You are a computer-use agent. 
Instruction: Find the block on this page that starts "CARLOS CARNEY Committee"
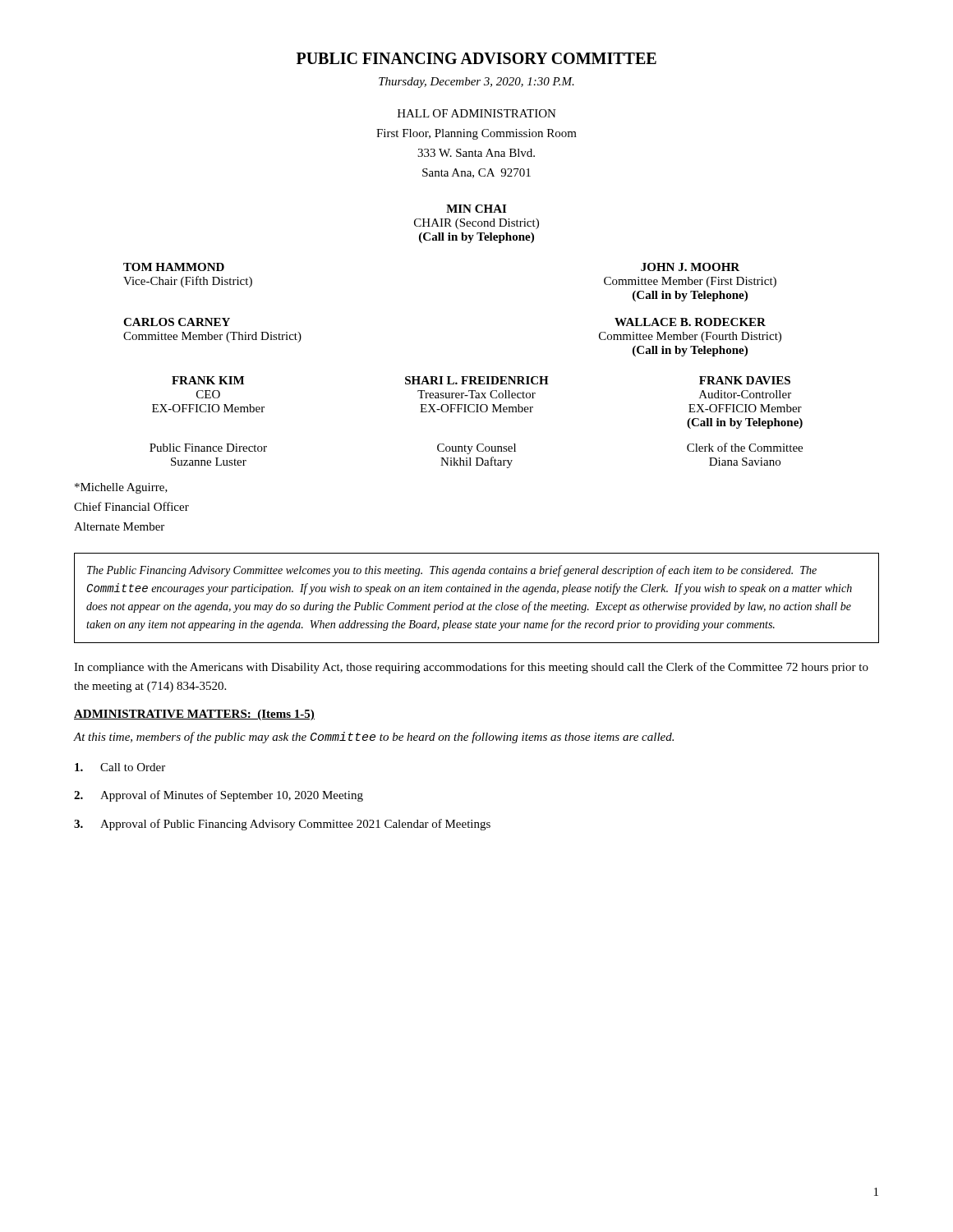point(177,322)
